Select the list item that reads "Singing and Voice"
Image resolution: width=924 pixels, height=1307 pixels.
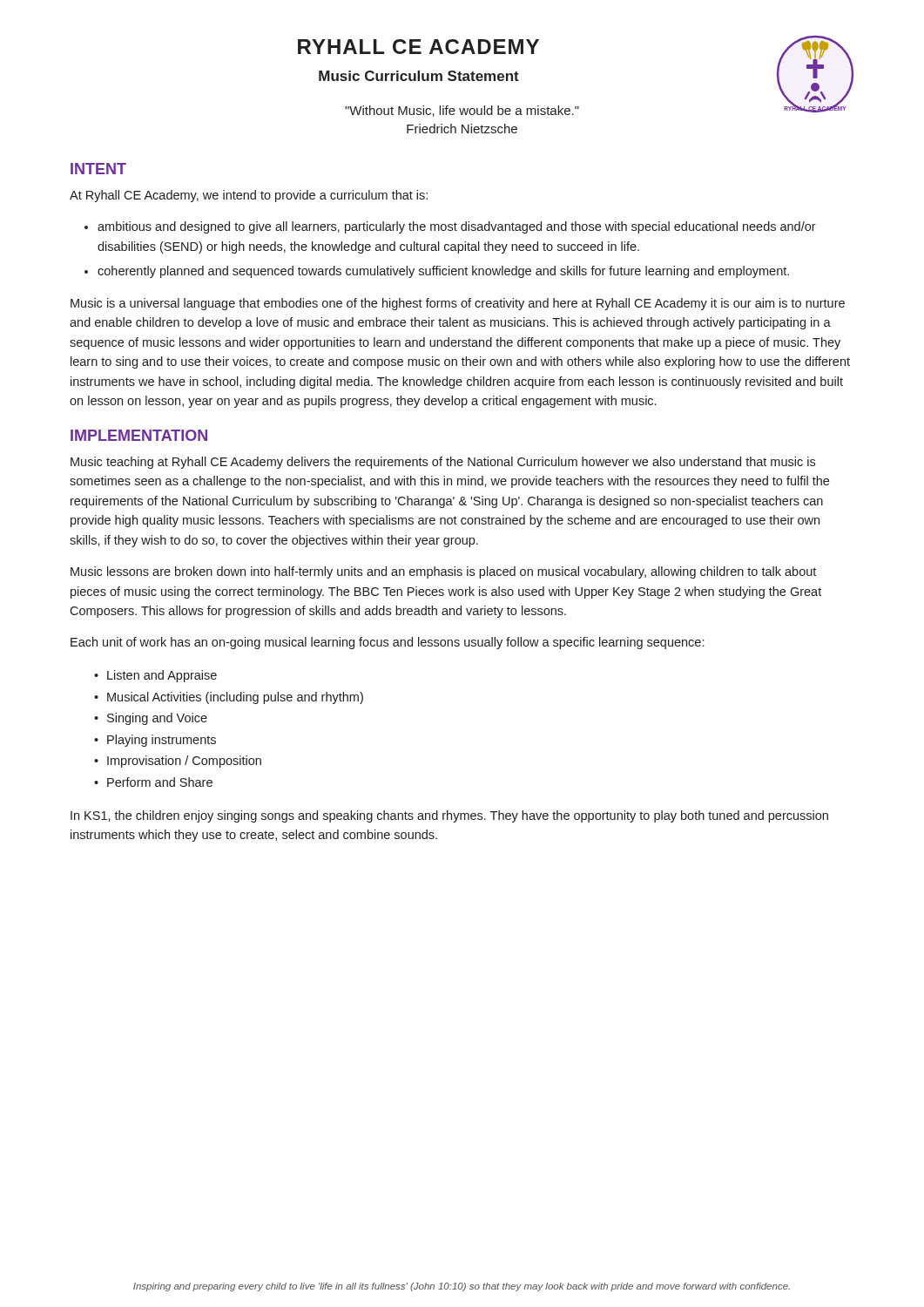(x=157, y=718)
